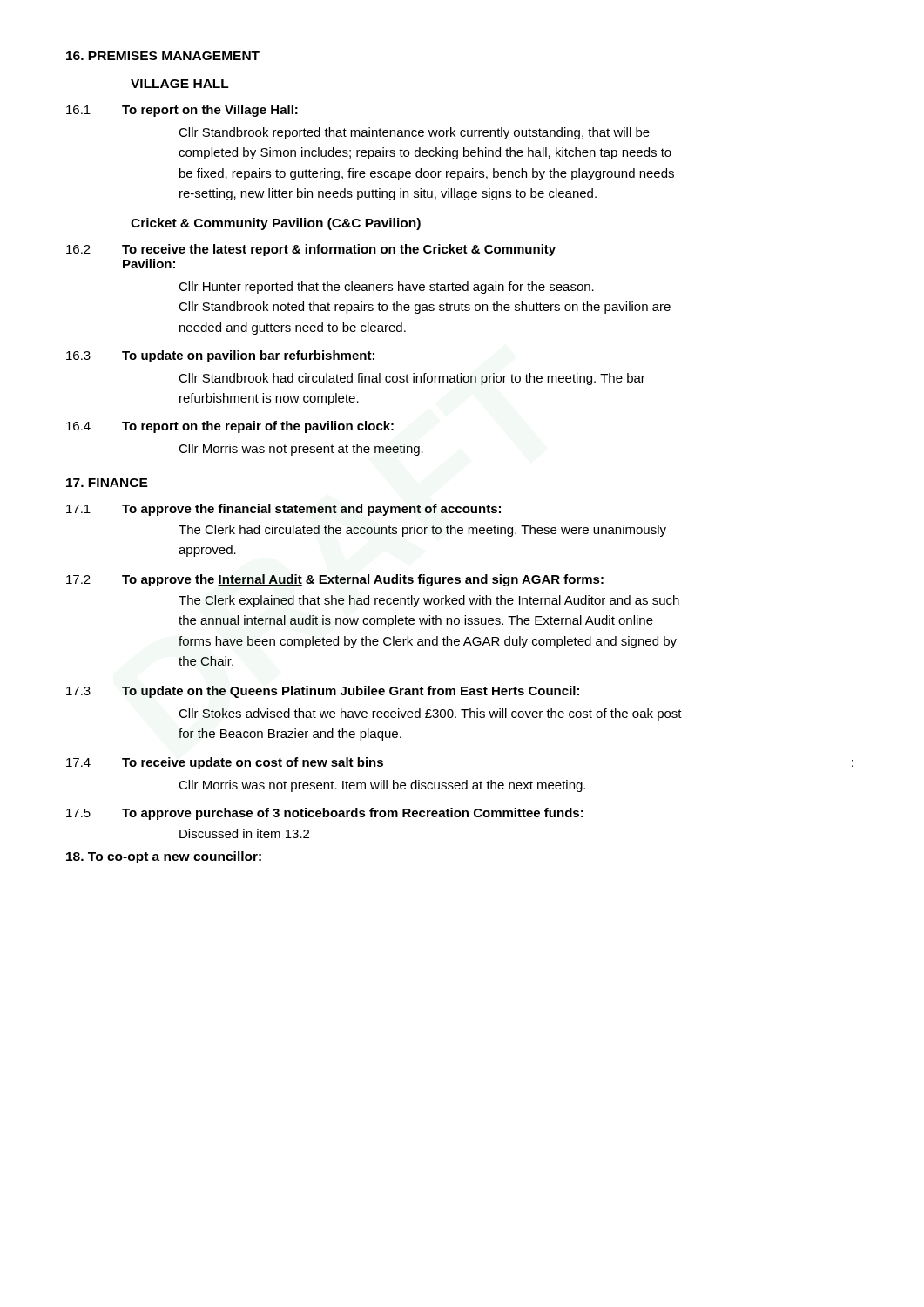Screen dimensions: 1307x924
Task: Select the section header with the text "VILLAGE HALL"
Action: (180, 83)
